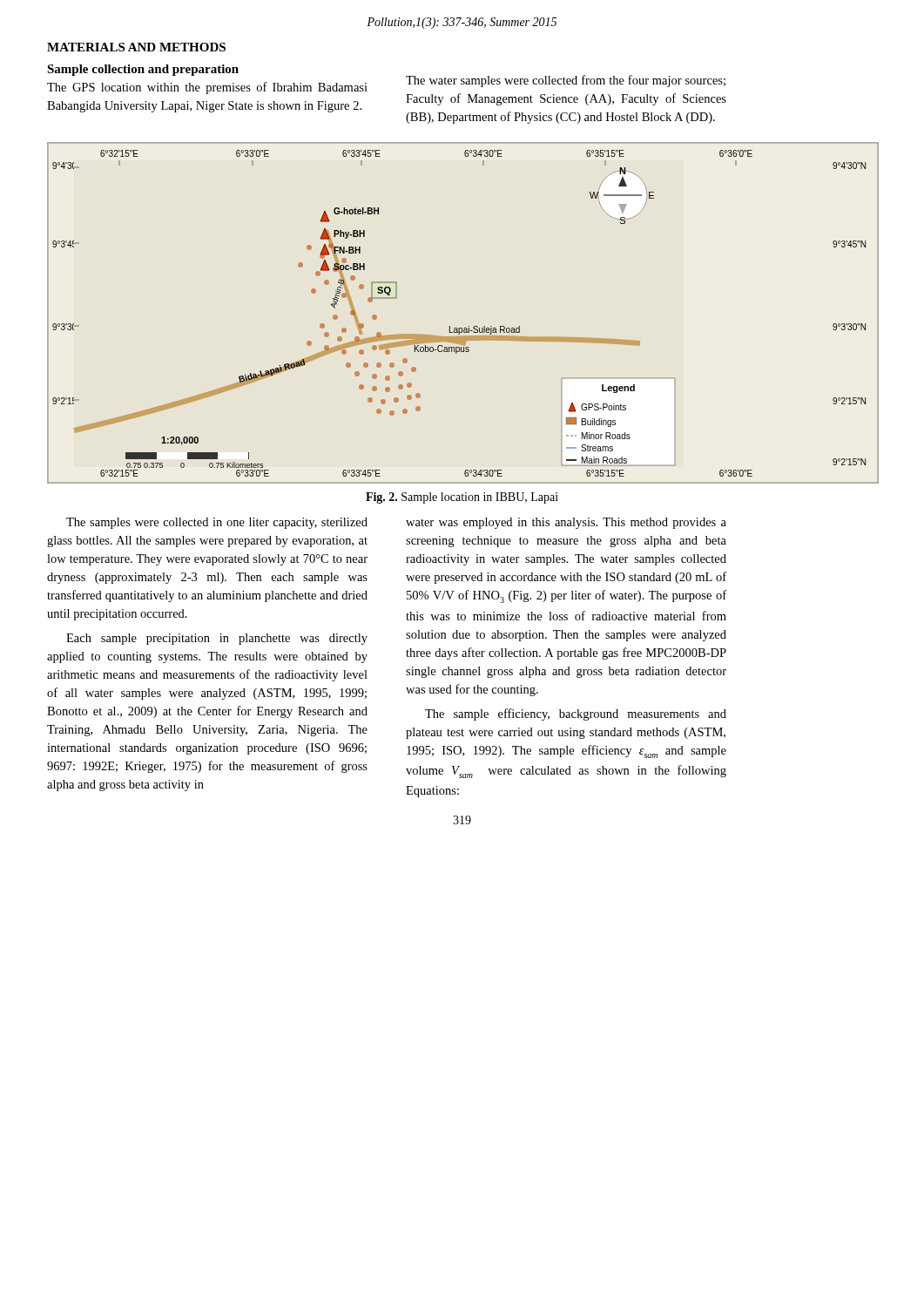Click on the section header with the text "Sample collection and preparation"

[x=143, y=69]
